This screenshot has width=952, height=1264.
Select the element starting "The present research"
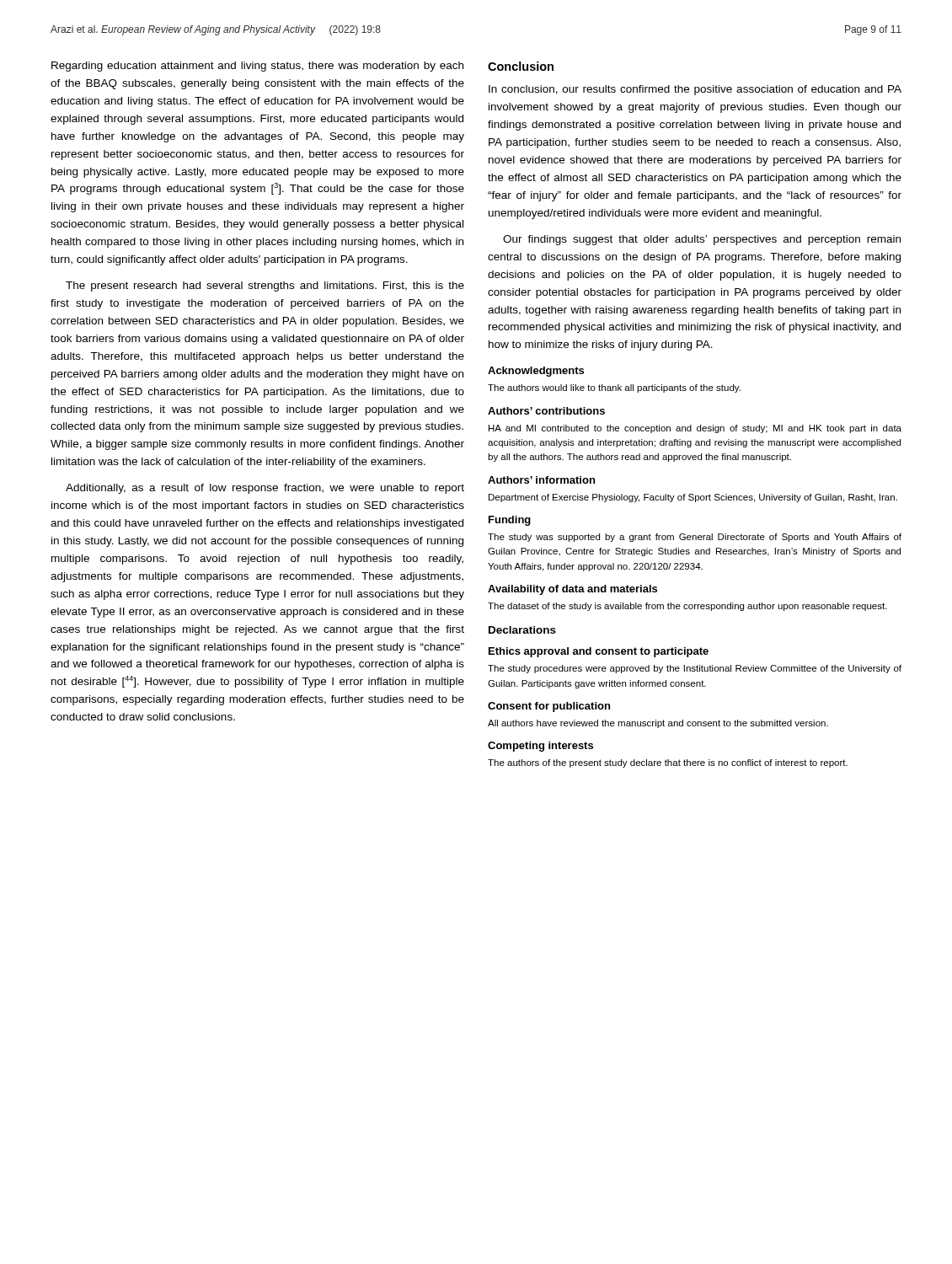click(257, 374)
